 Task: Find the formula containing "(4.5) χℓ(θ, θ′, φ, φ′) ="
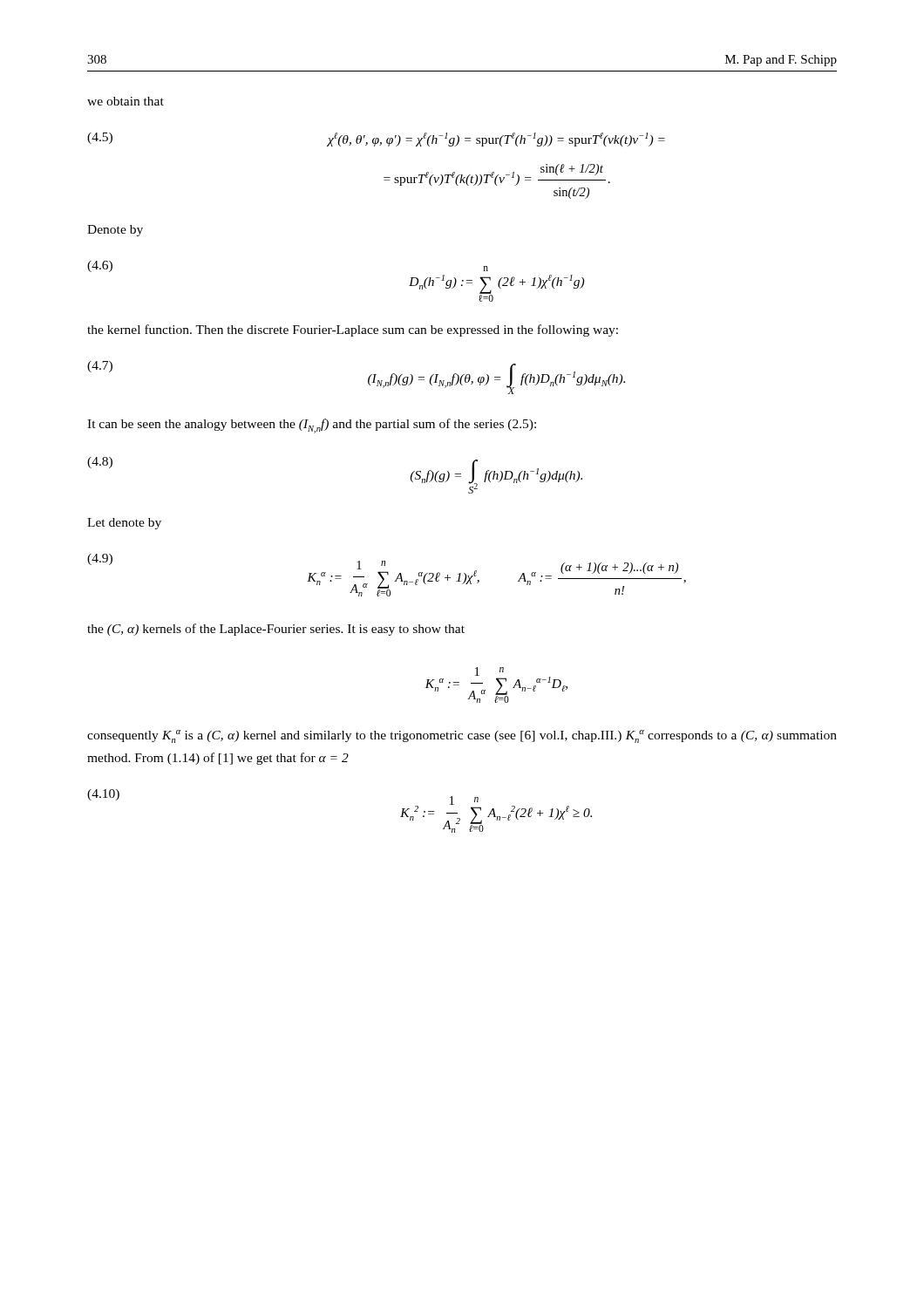[462, 165]
